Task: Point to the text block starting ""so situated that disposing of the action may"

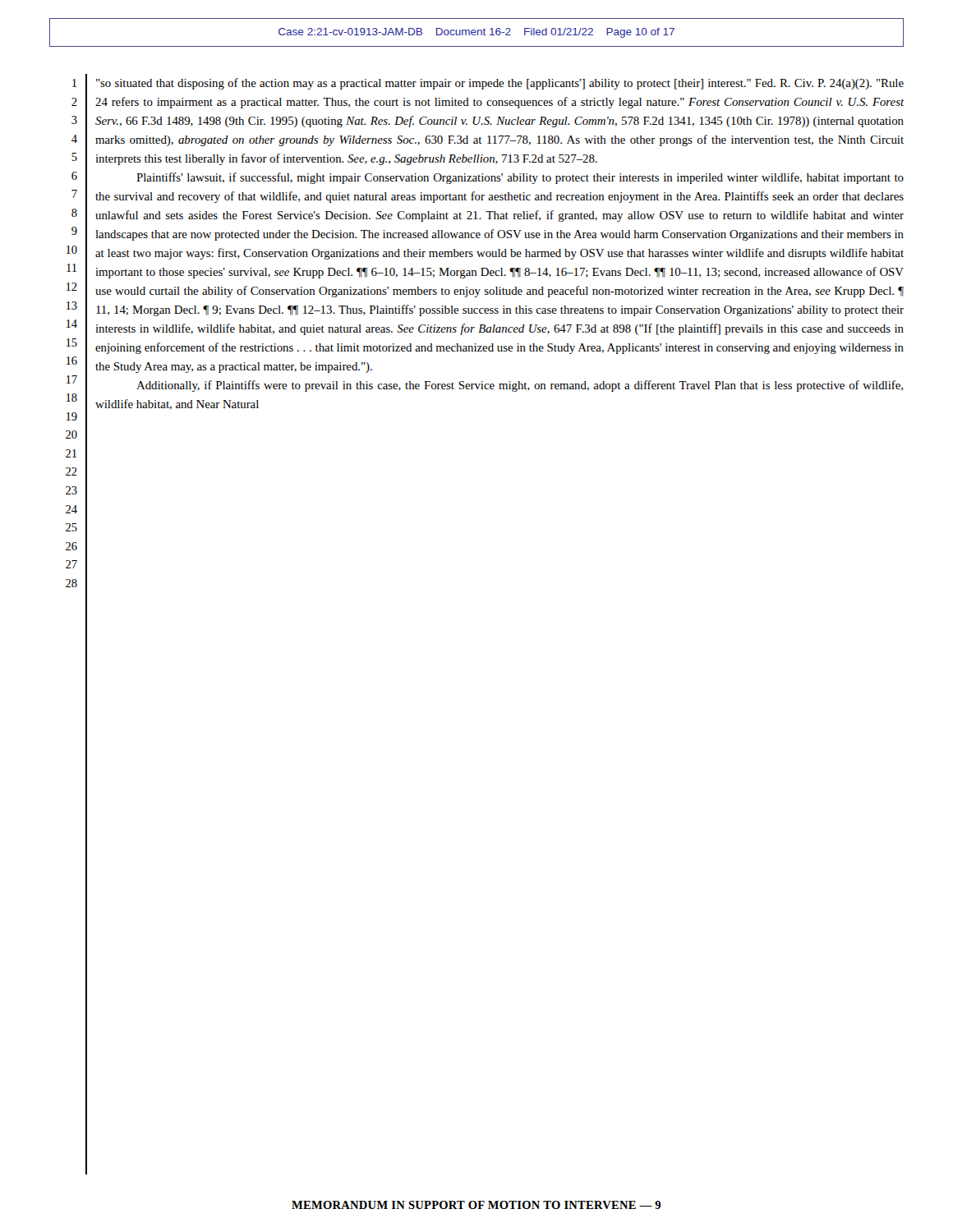Action: 500,244
